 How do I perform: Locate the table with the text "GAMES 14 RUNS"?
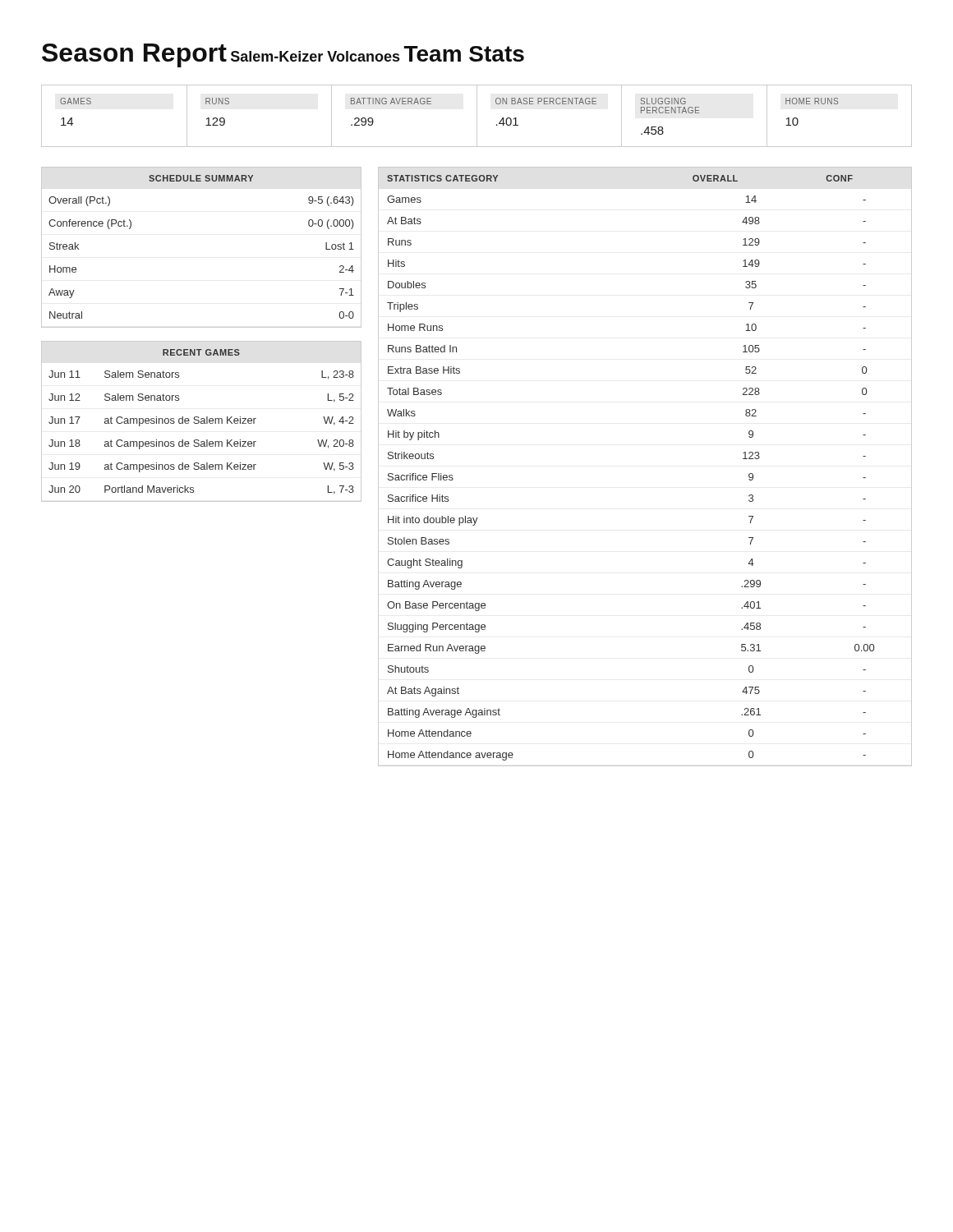point(476,116)
